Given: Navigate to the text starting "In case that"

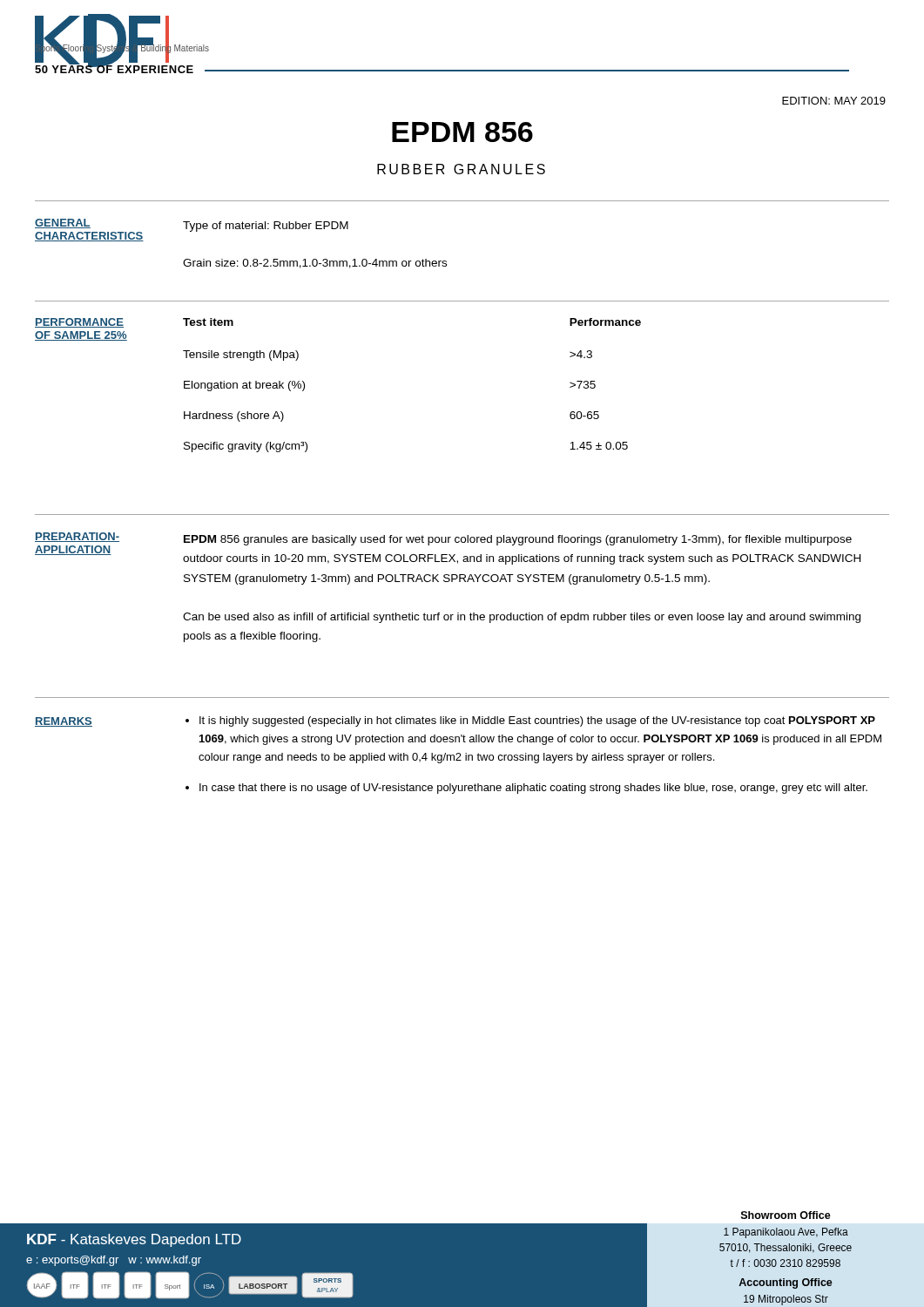Looking at the screenshot, I should (533, 787).
